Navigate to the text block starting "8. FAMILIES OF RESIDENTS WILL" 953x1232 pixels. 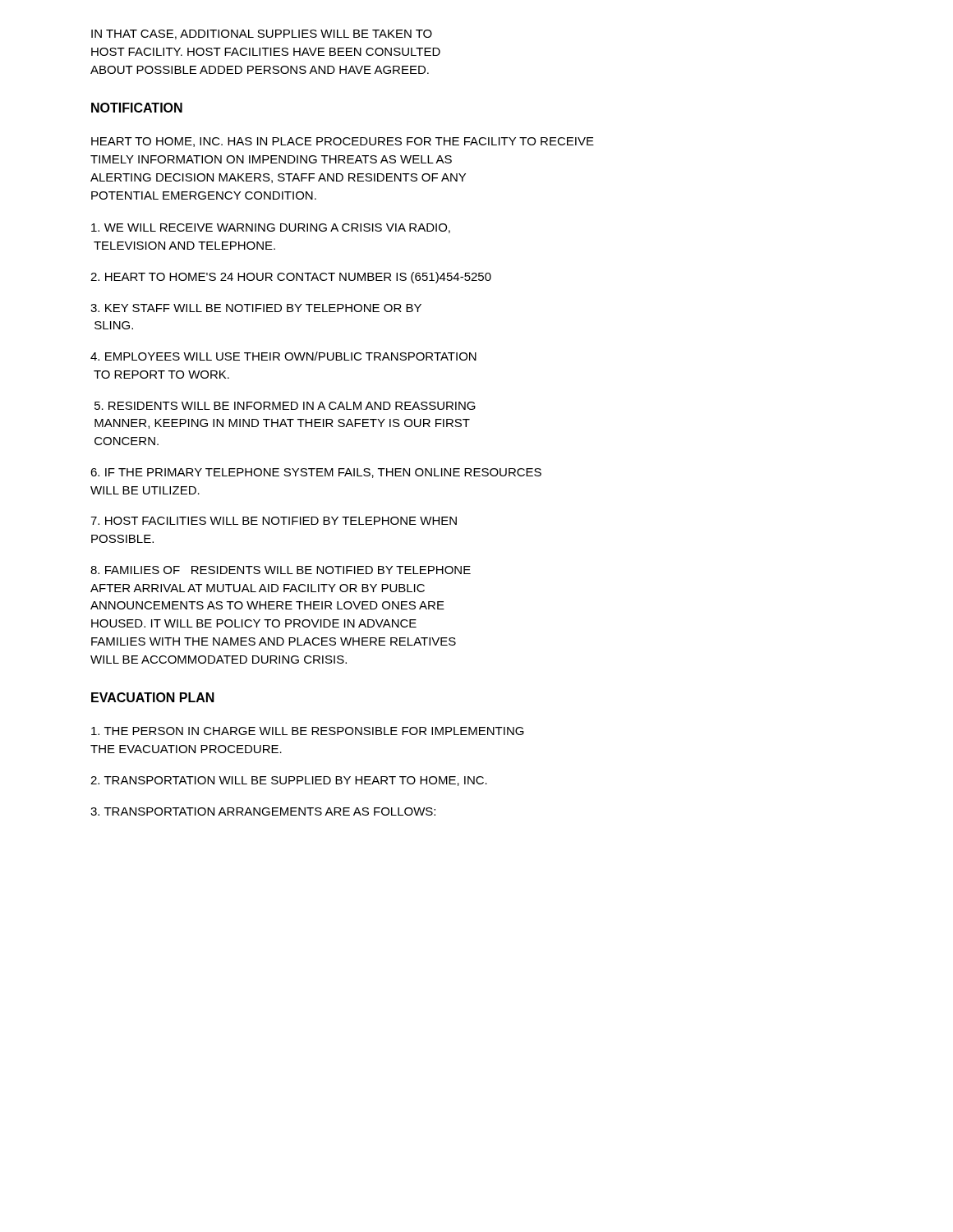tap(281, 614)
